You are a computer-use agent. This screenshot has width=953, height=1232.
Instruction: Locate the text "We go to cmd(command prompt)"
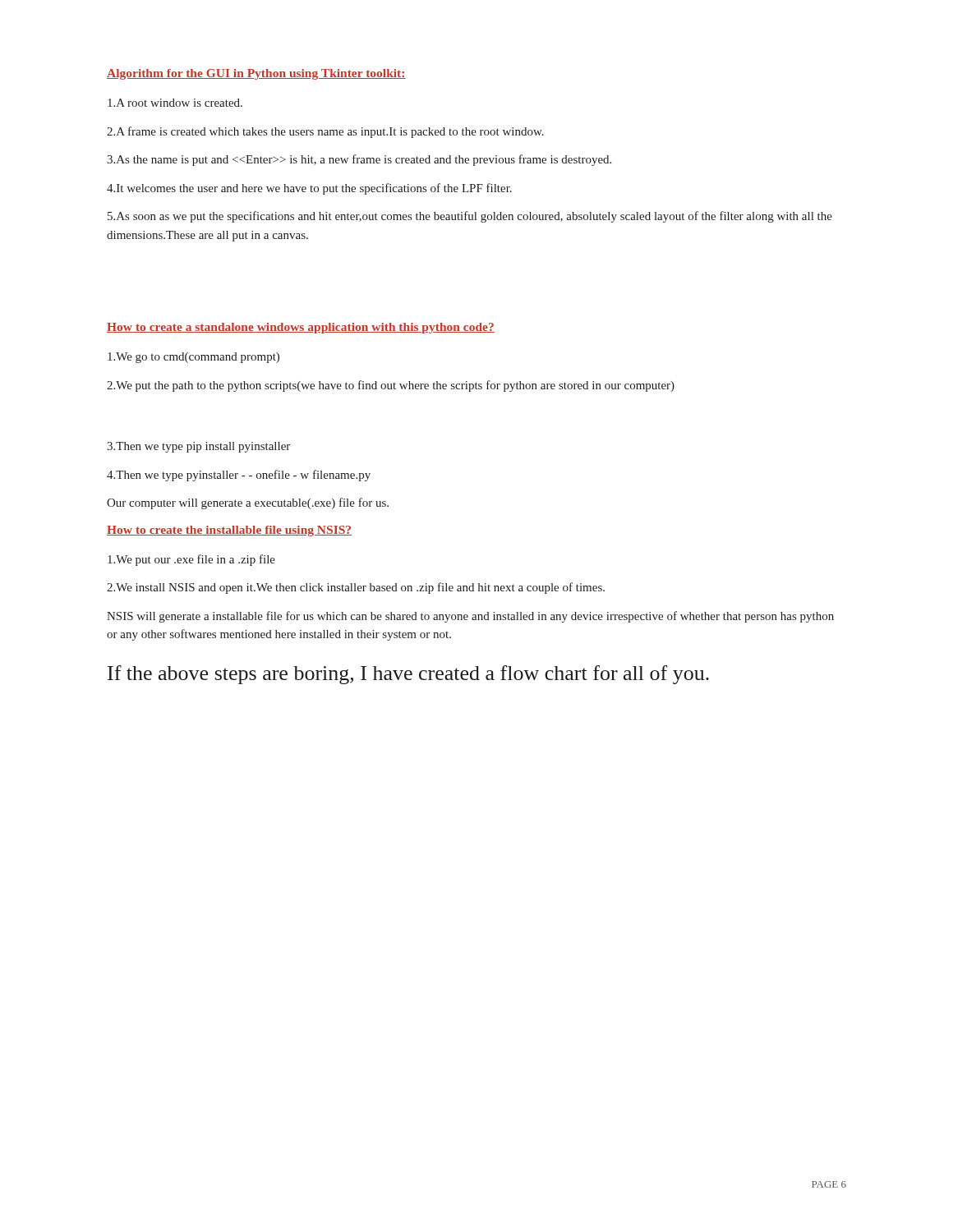pos(193,356)
